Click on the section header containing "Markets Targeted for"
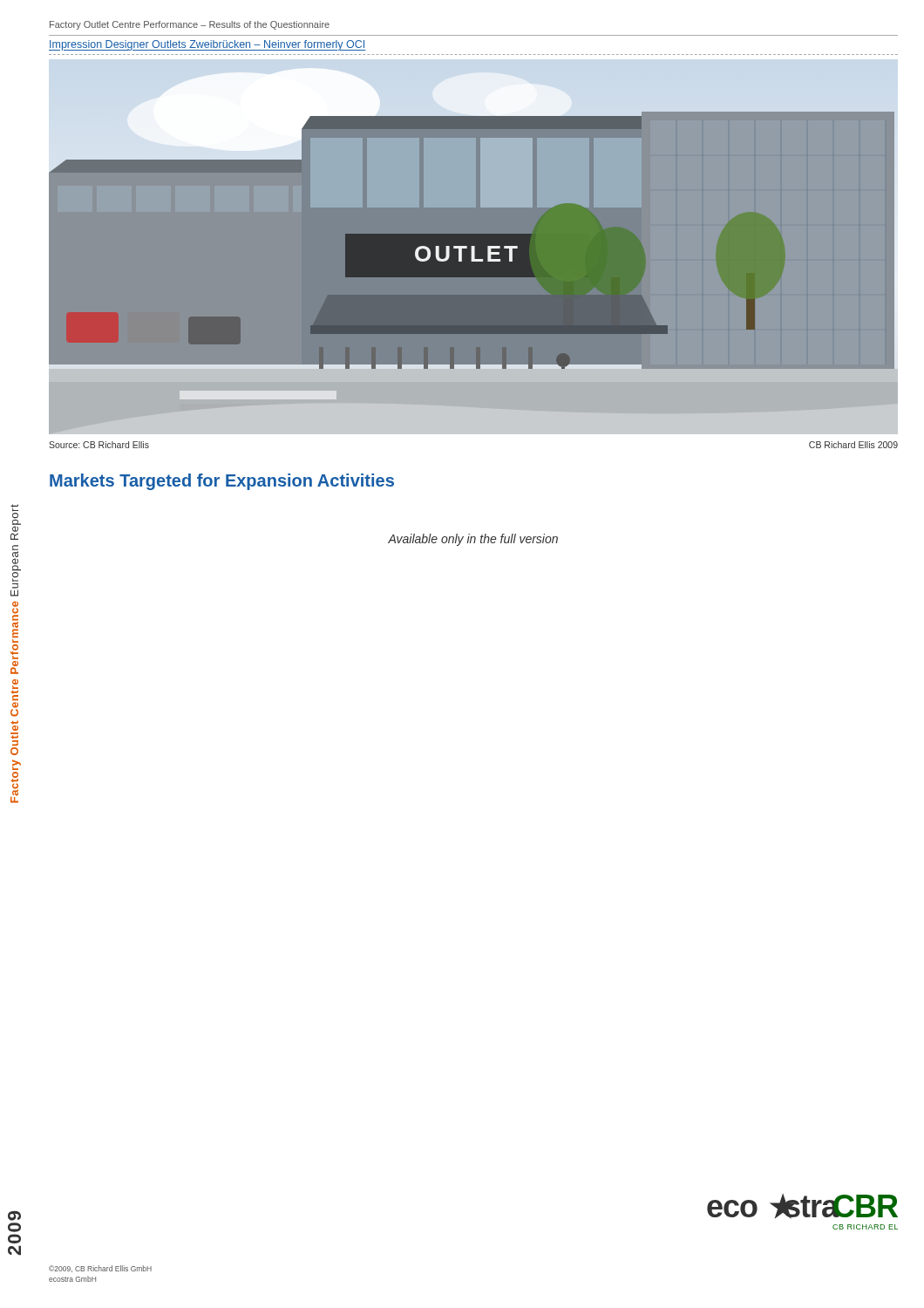Screen dimensions: 1308x924 (x=222, y=480)
